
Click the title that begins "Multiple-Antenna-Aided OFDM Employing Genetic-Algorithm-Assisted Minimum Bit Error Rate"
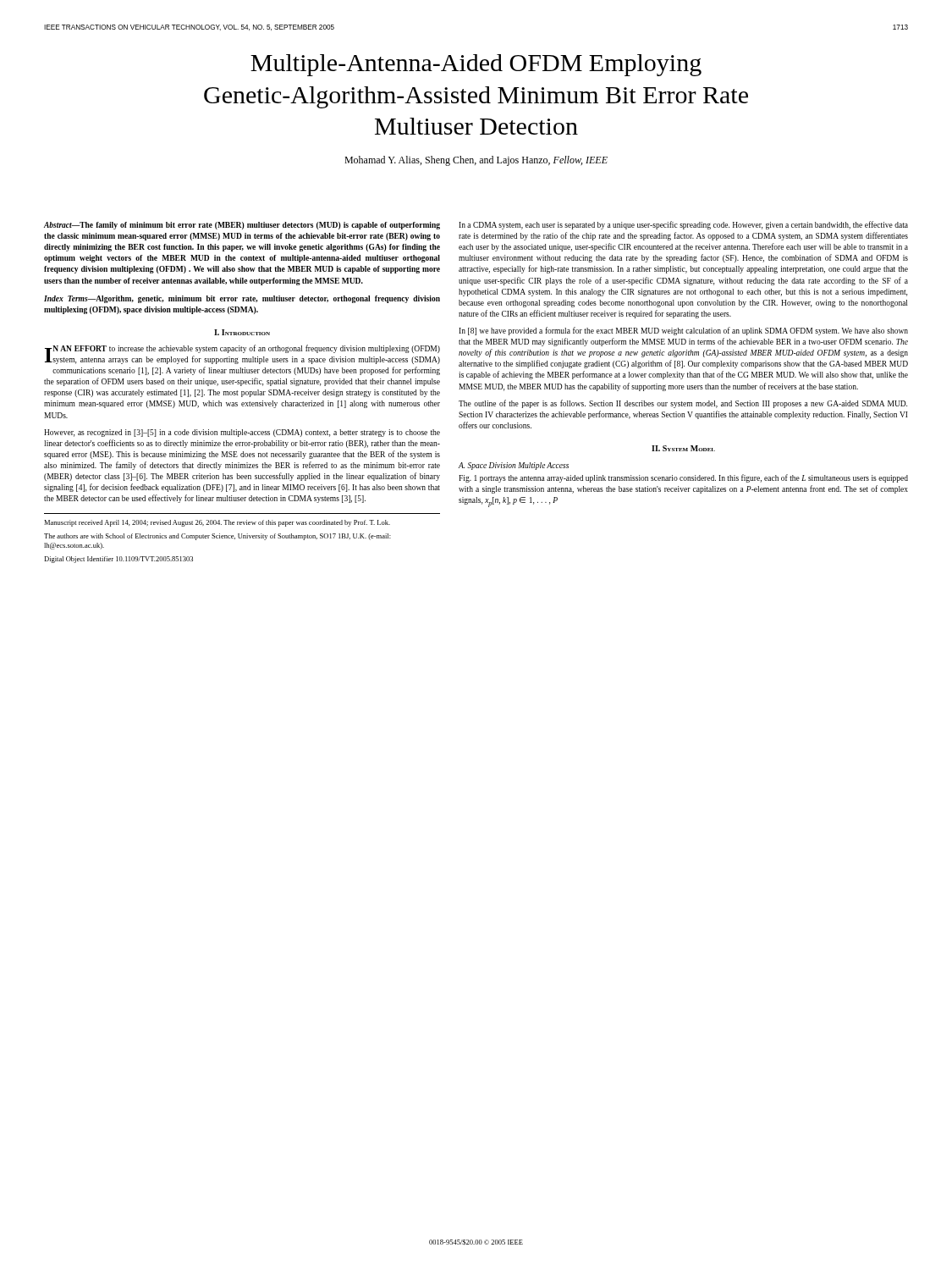[x=476, y=106]
